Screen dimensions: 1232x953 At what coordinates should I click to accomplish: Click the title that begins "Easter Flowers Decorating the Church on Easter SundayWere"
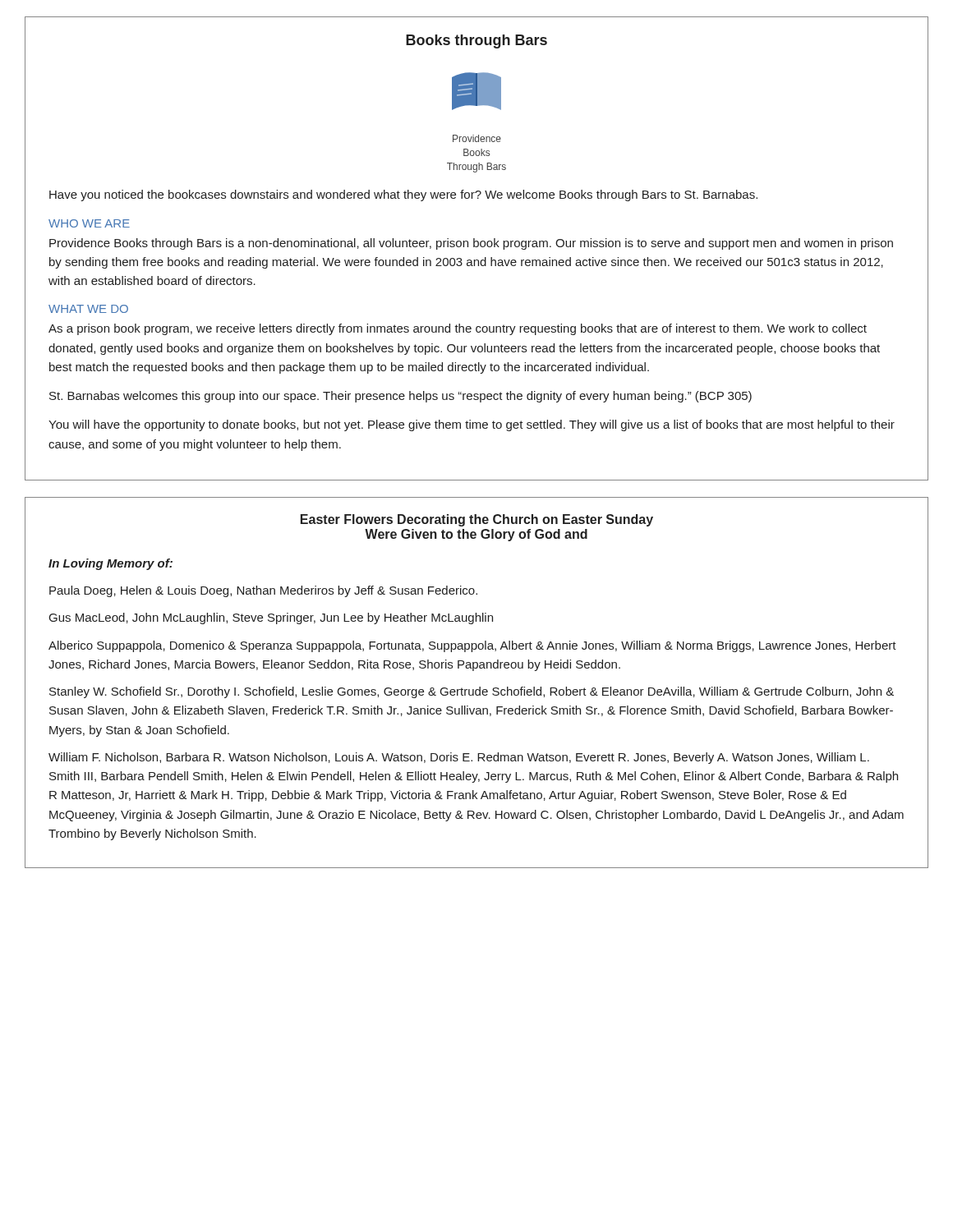click(476, 527)
